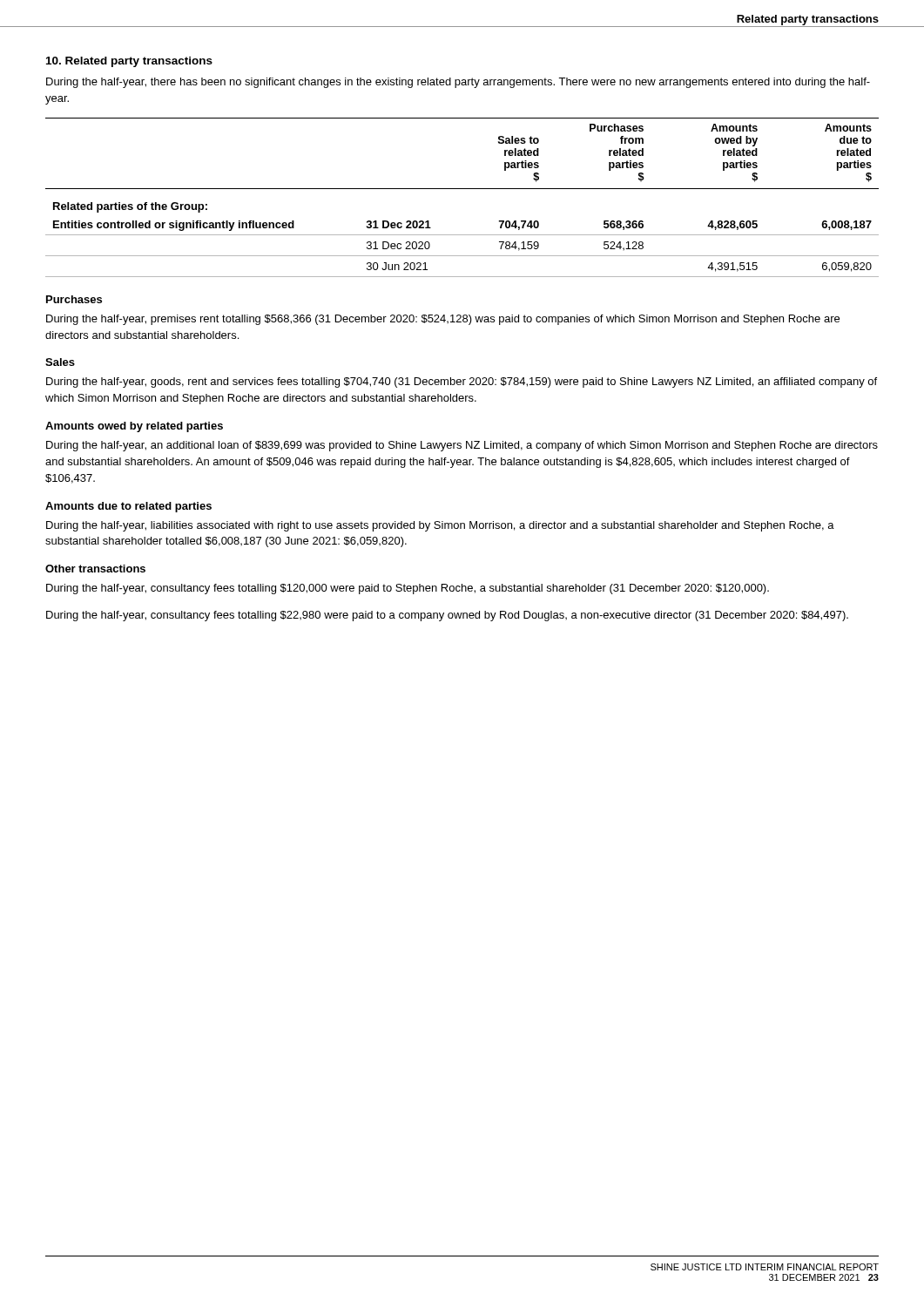Find the text block with the text "During the half-year, an additional"

(x=462, y=461)
